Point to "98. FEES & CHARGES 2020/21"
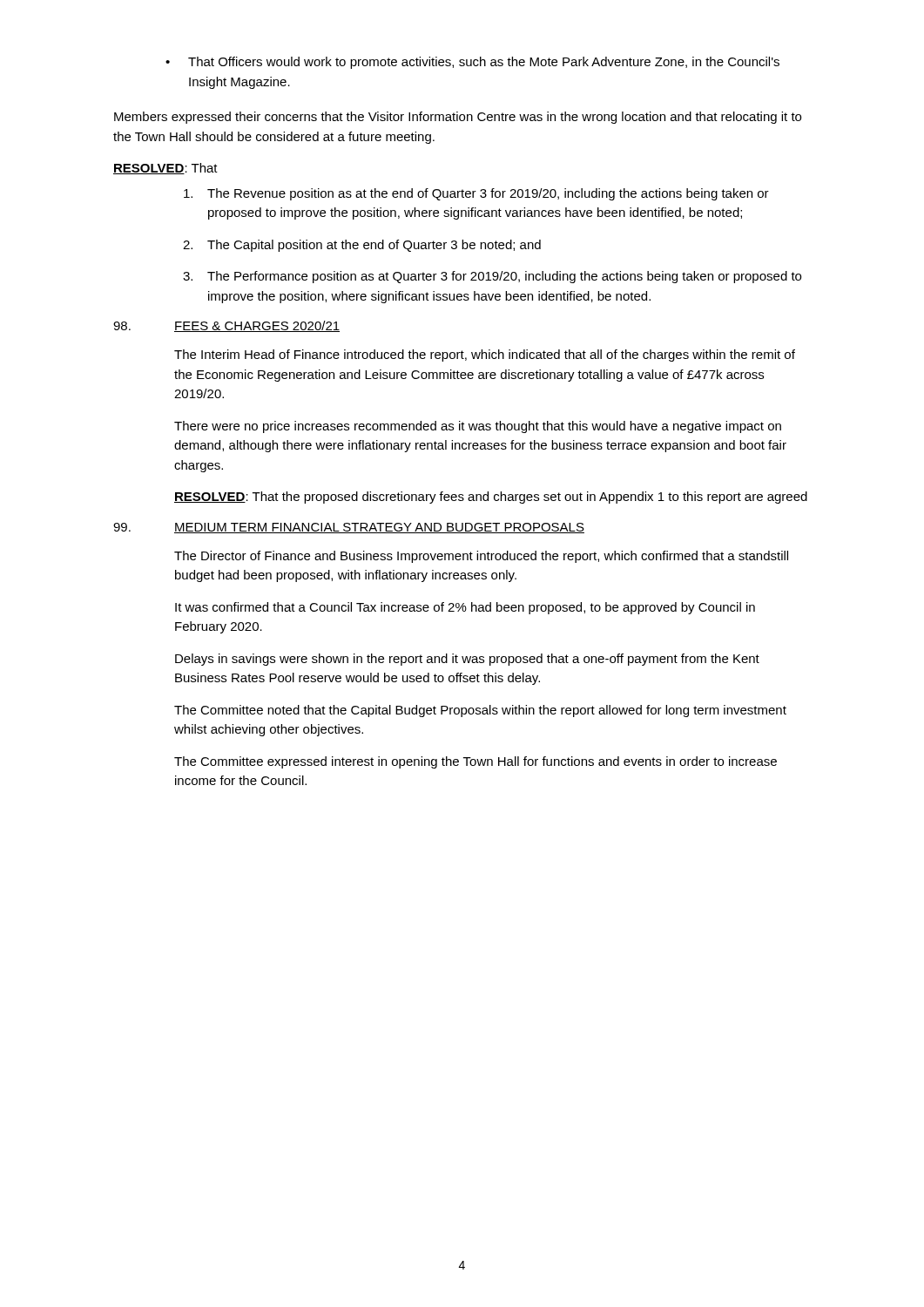This screenshot has width=924, height=1307. [x=226, y=325]
